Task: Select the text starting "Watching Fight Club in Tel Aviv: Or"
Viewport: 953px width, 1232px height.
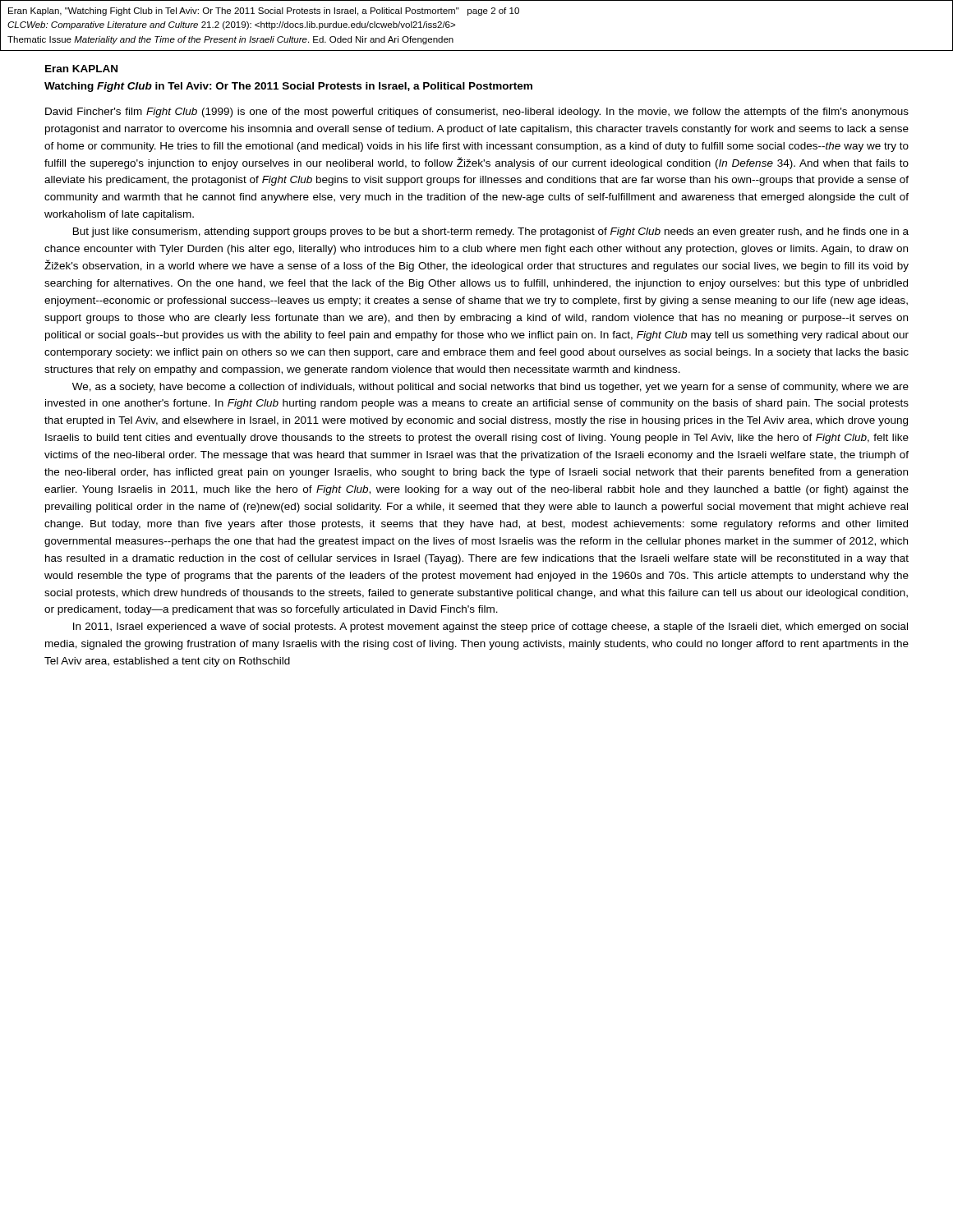Action: pos(289,86)
